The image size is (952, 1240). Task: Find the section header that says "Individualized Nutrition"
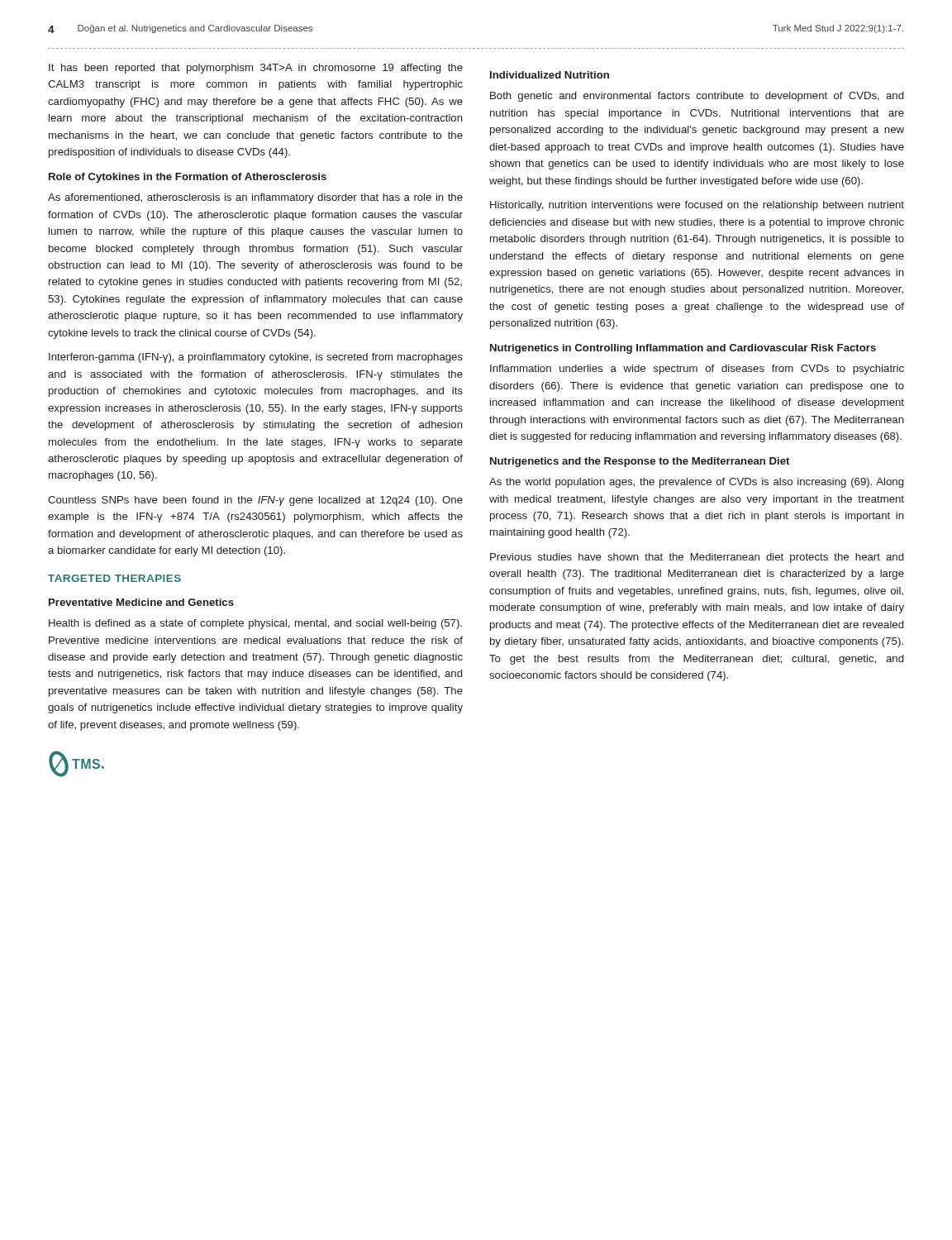pos(549,75)
